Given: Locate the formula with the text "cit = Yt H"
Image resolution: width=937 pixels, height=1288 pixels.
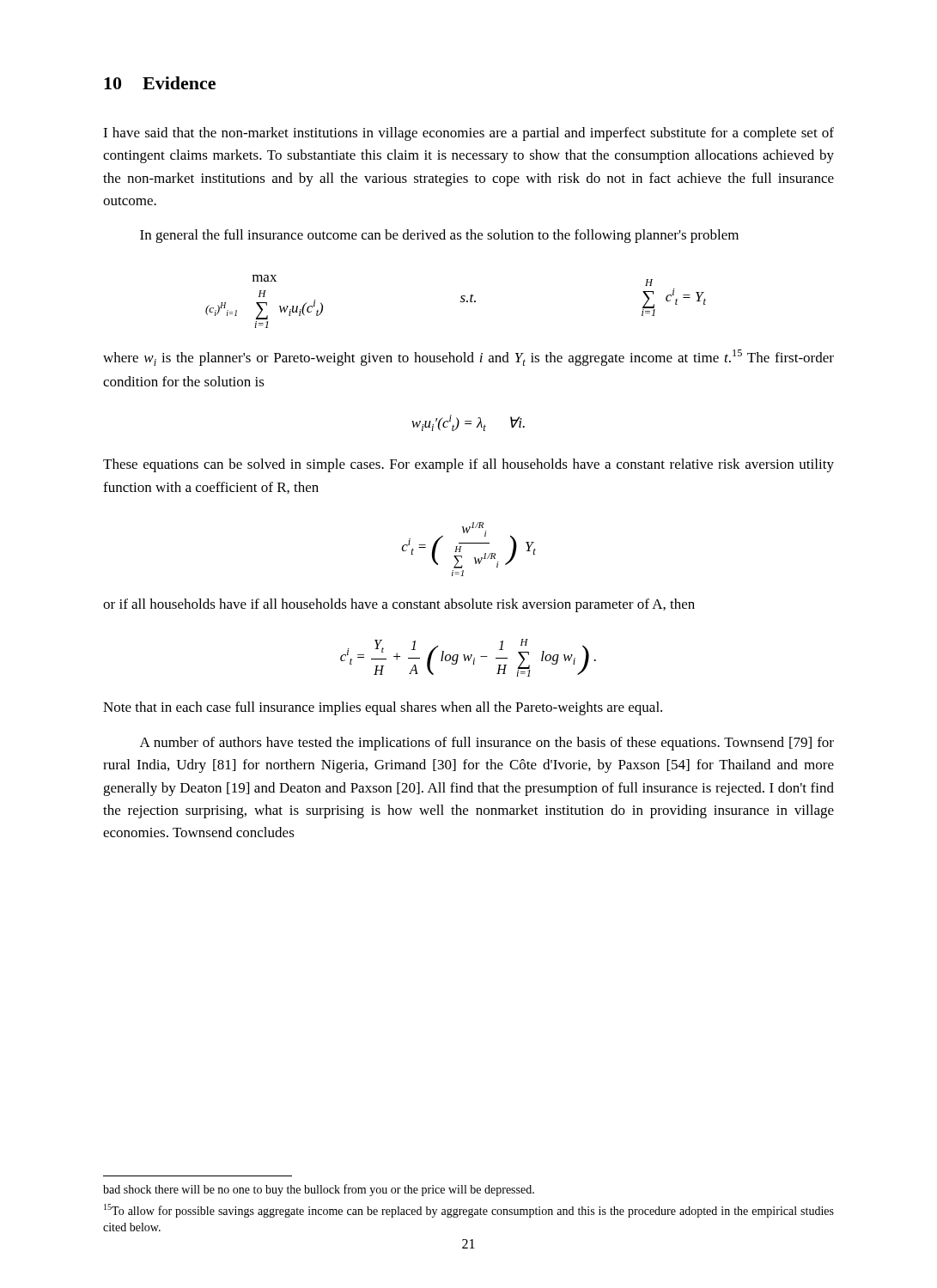Looking at the screenshot, I should click(x=468, y=658).
